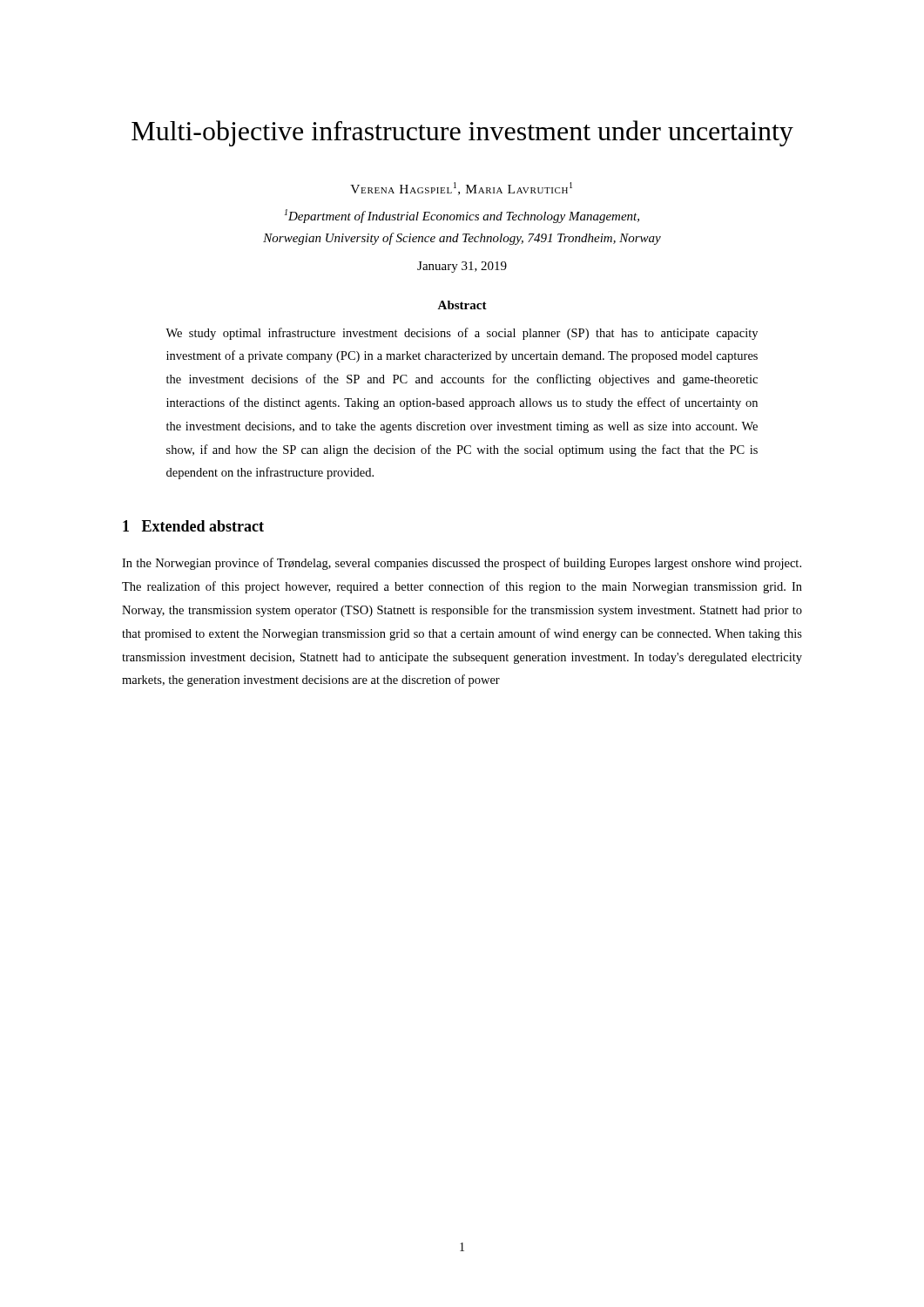Select the passage starting "January 31, 2019"

click(x=462, y=265)
